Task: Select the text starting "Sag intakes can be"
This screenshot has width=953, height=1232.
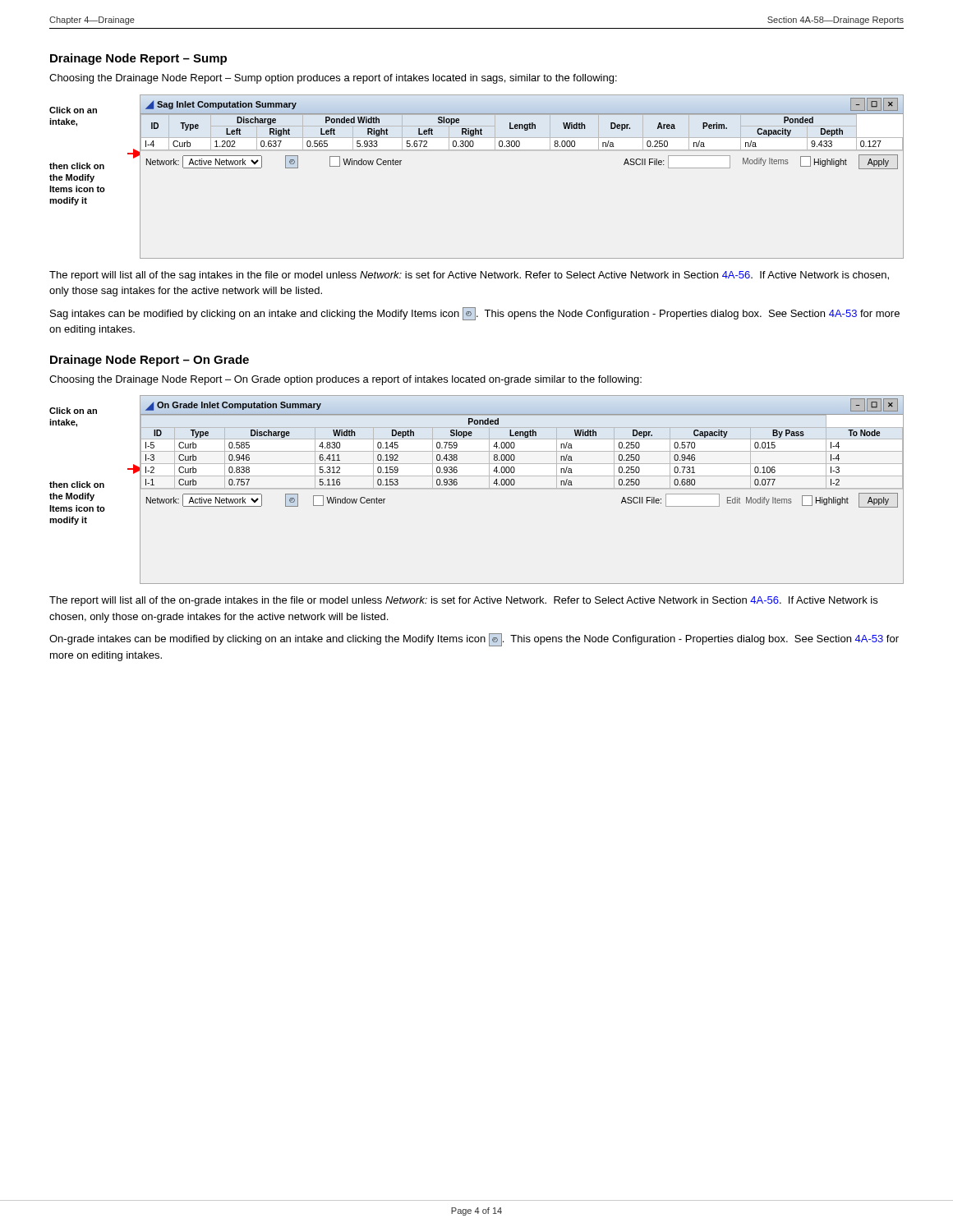Action: pos(475,321)
